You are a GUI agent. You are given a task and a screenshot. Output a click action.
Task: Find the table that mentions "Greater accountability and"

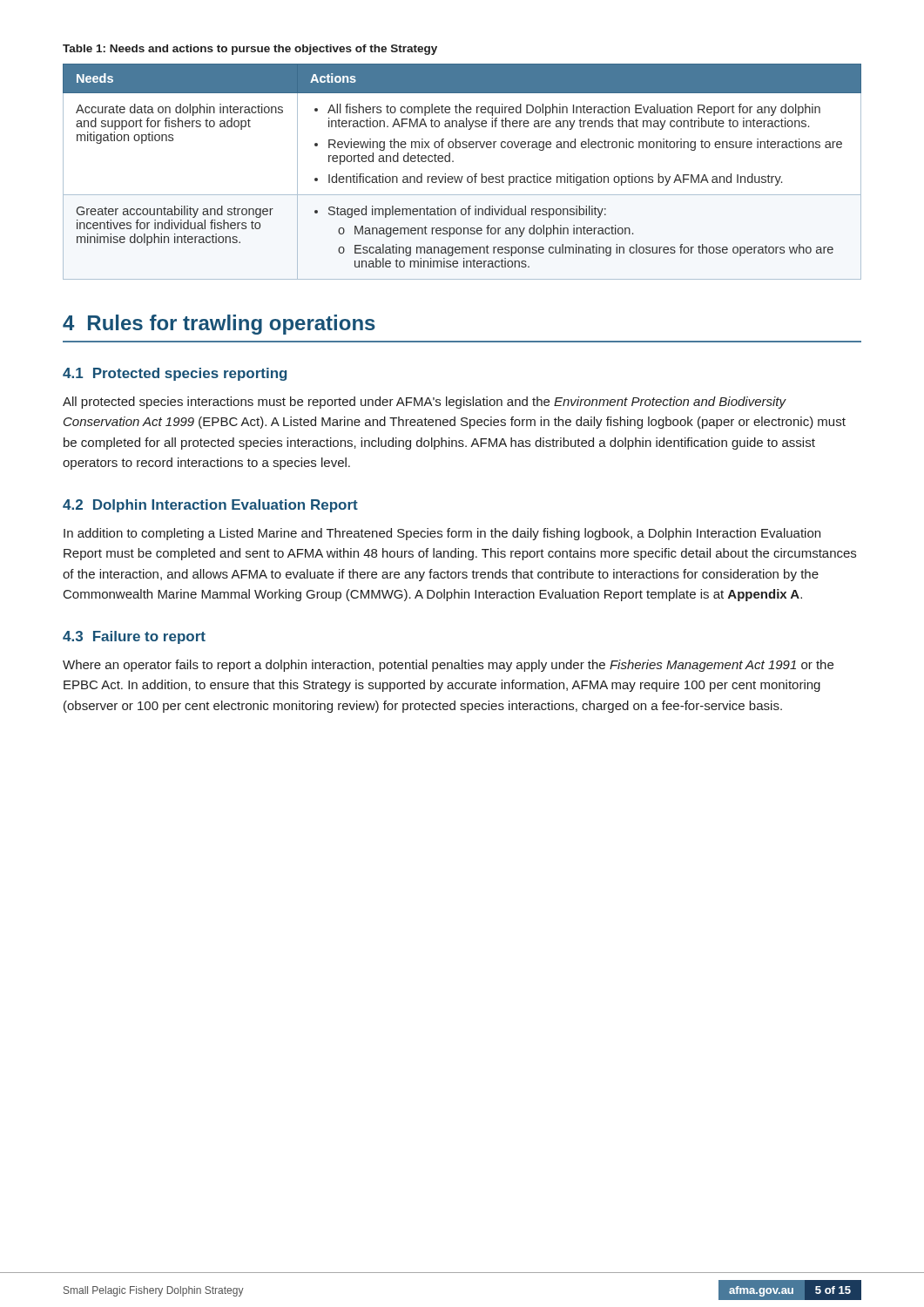pyautogui.click(x=462, y=172)
